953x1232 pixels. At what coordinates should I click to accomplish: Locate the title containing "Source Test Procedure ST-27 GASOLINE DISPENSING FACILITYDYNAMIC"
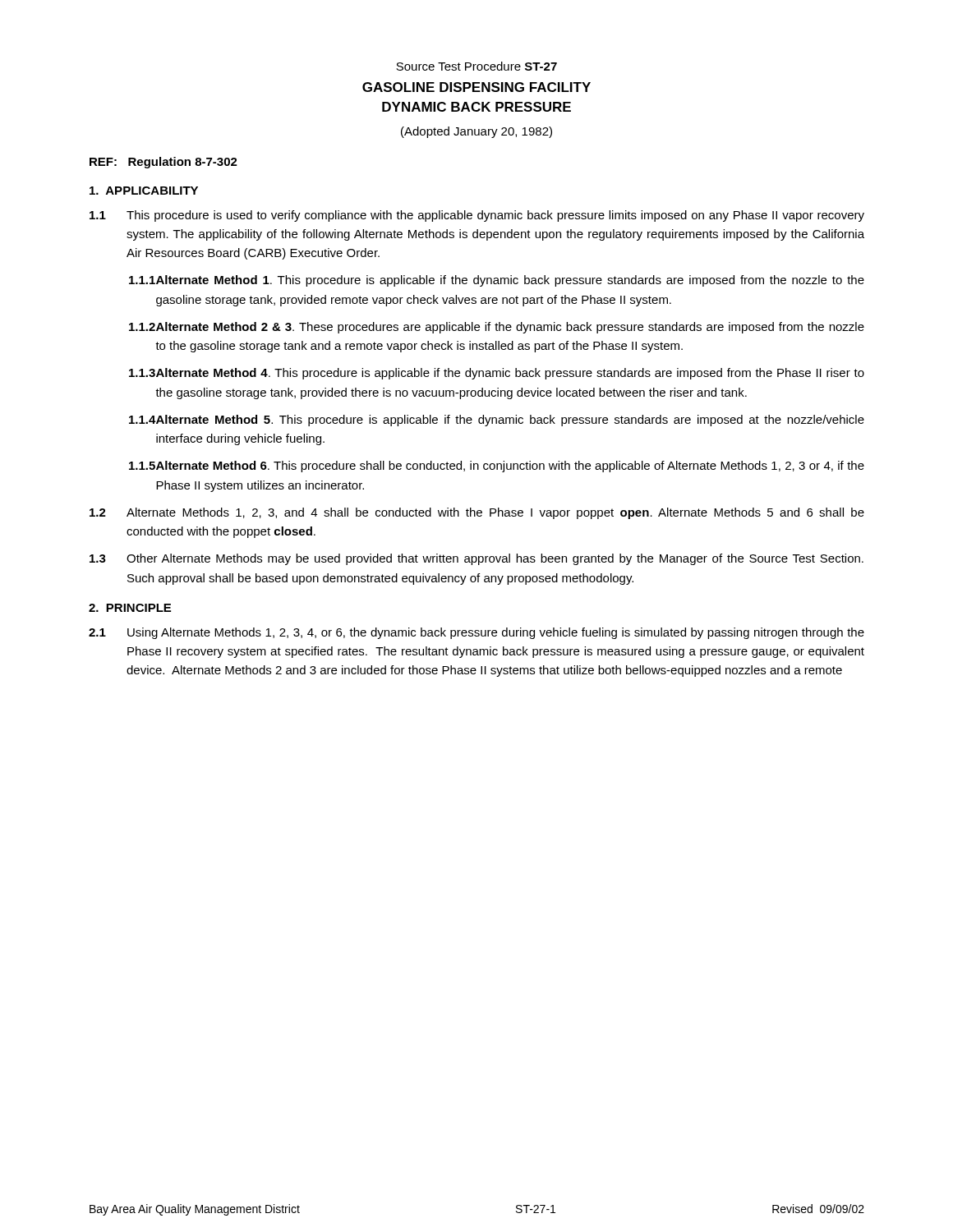point(476,98)
